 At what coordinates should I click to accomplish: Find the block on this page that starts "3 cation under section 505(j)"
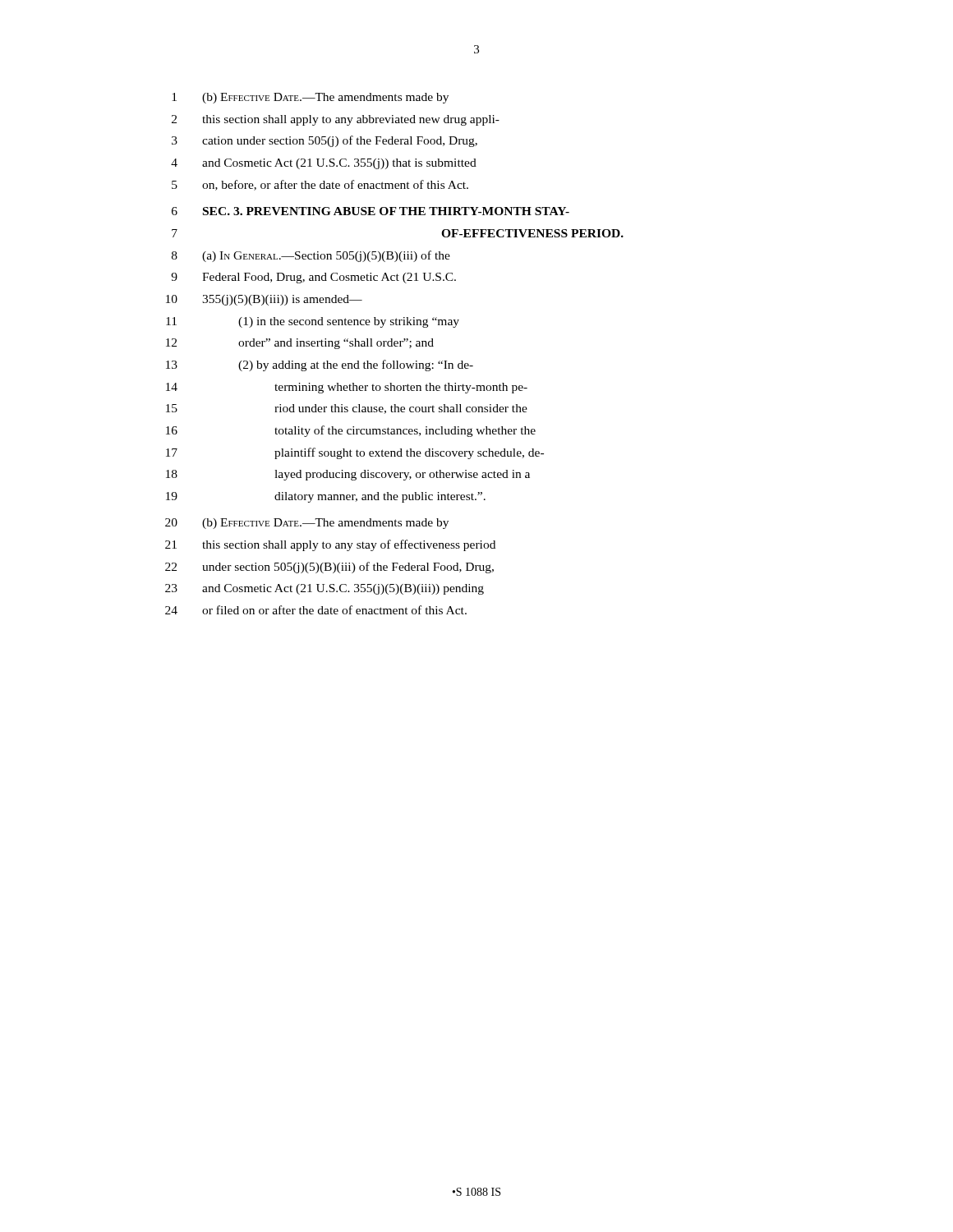coord(325,141)
